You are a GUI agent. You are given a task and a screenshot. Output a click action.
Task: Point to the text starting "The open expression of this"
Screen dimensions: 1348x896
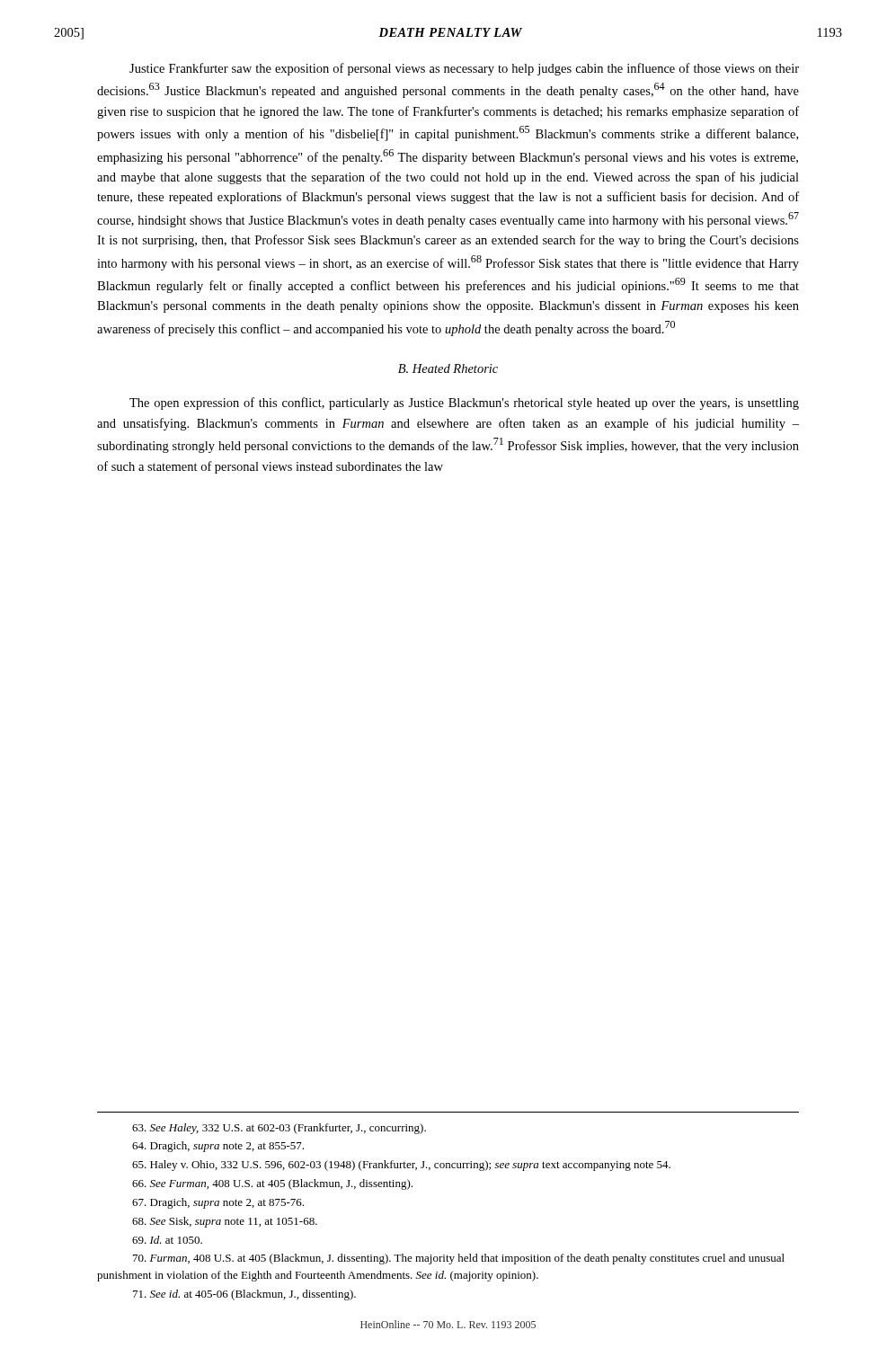448,435
